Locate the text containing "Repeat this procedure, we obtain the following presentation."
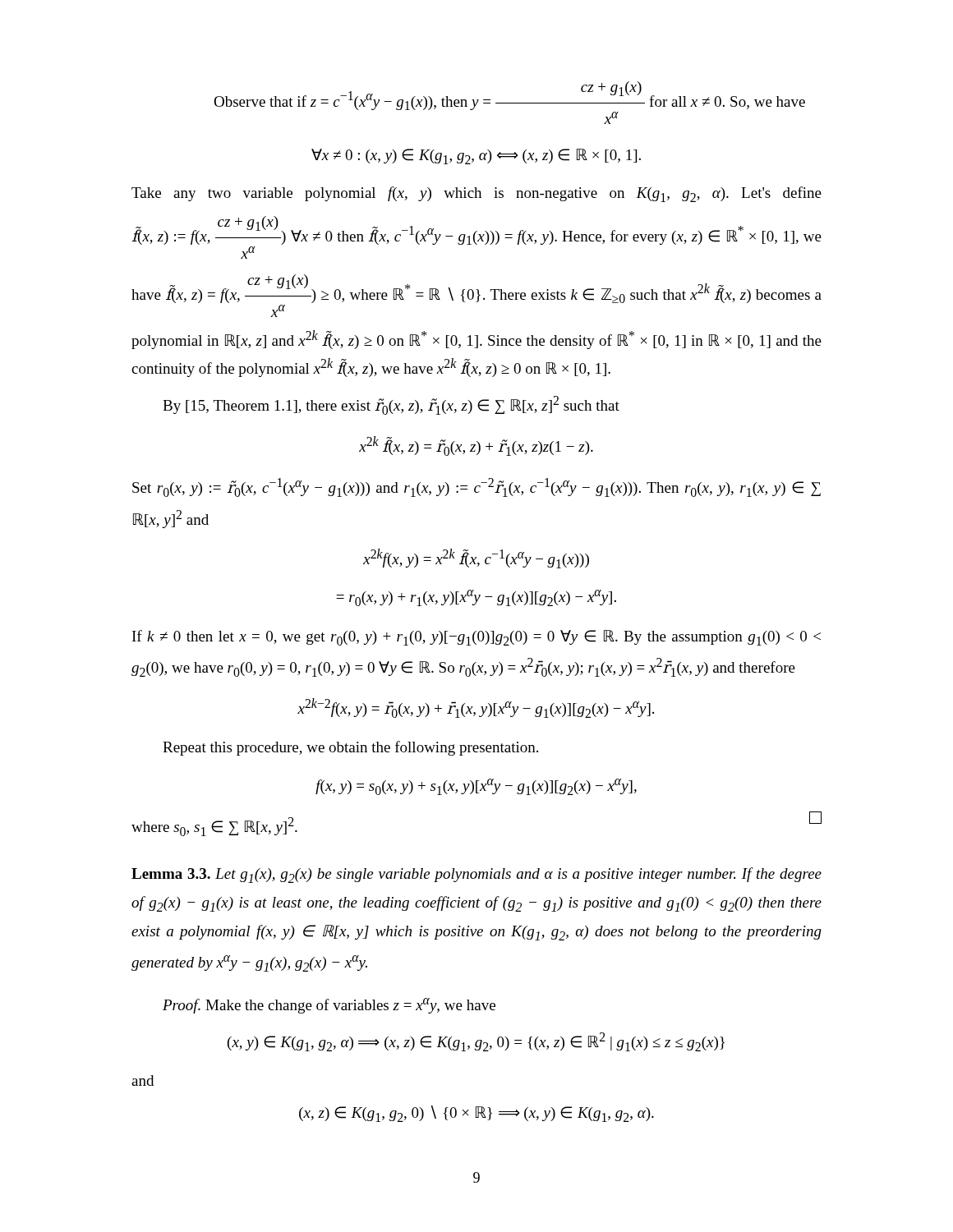Image resolution: width=953 pixels, height=1232 pixels. [x=351, y=747]
